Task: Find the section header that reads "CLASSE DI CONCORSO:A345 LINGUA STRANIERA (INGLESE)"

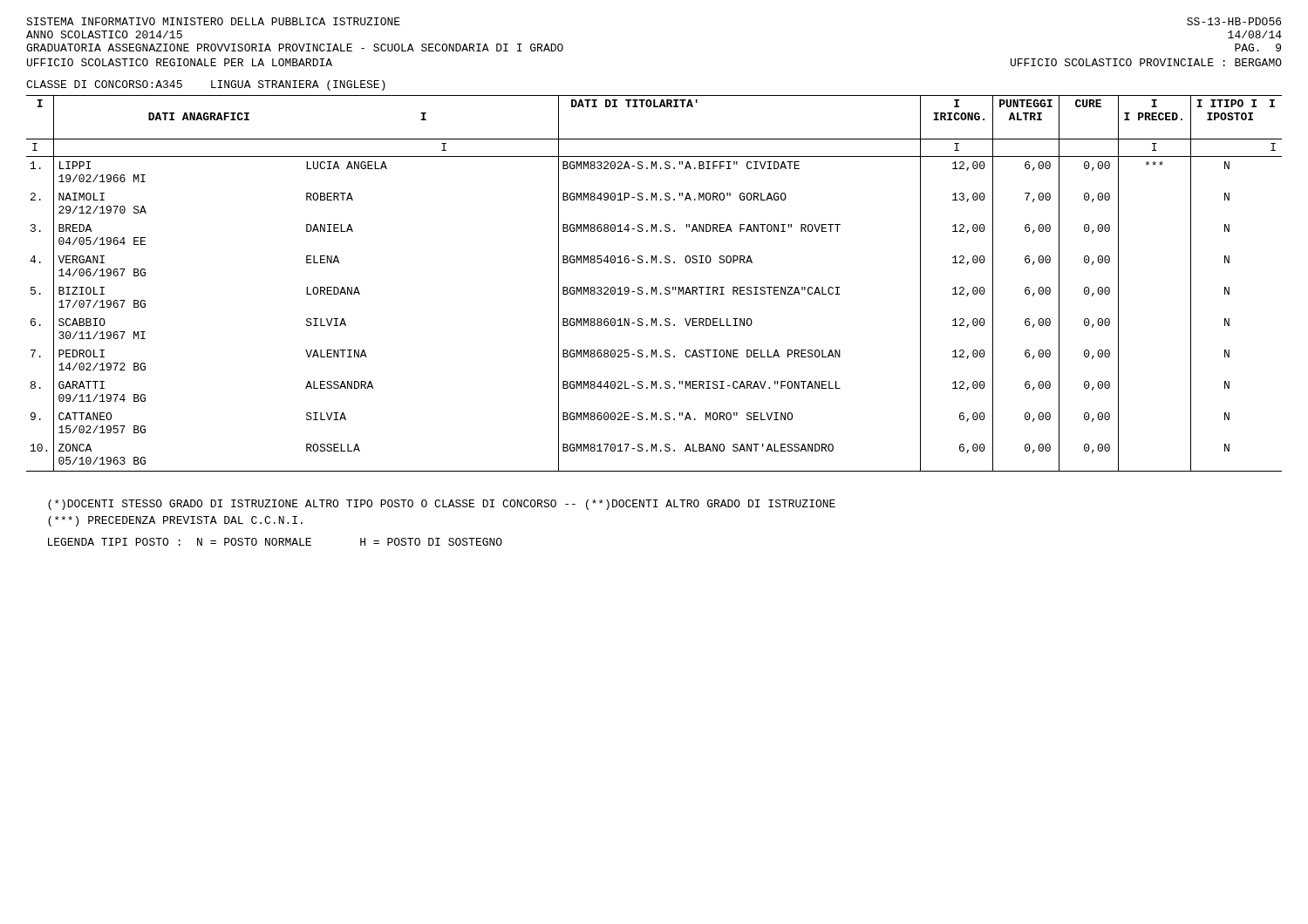Action: pos(206,85)
